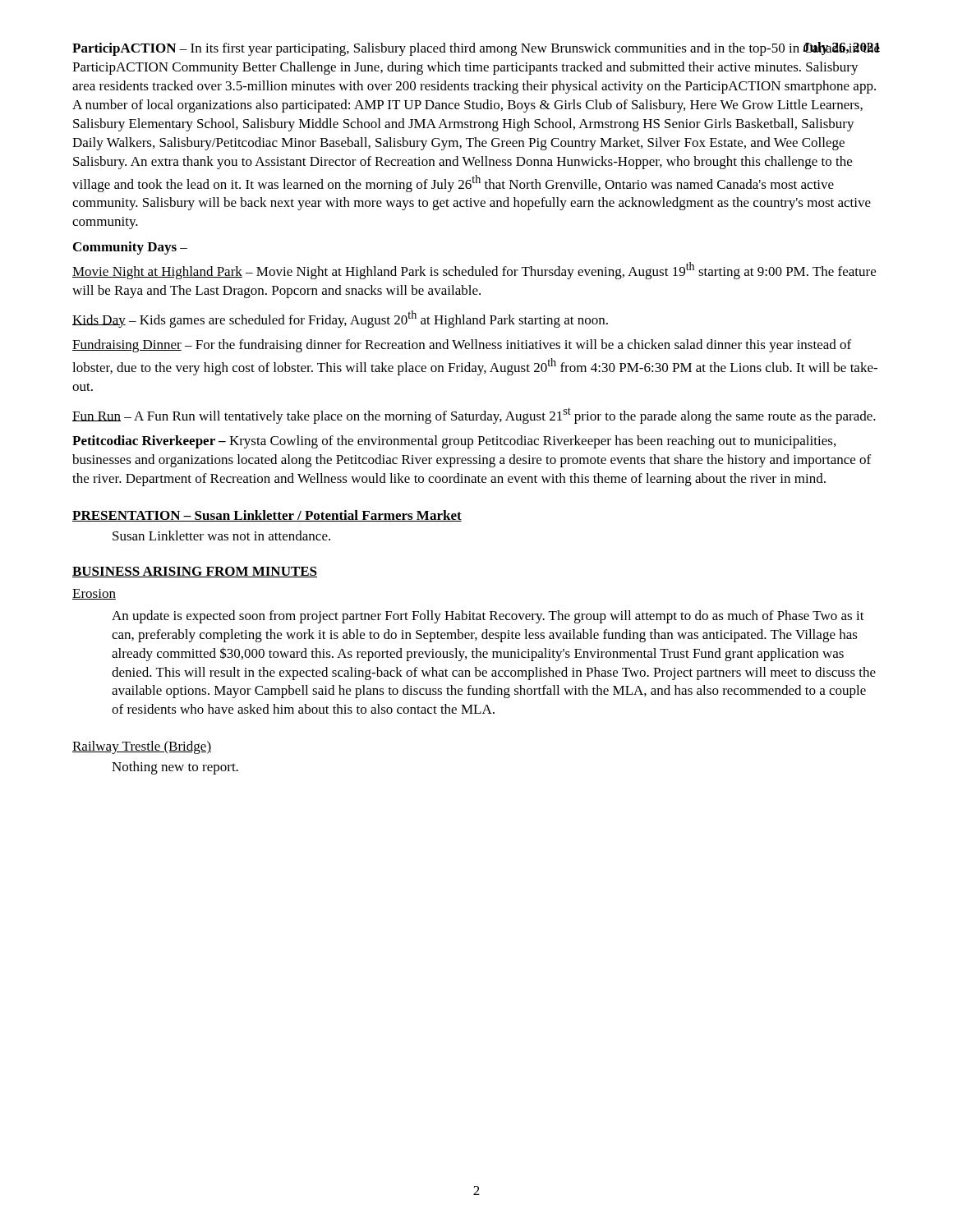Find the element starting "PRESENTATION – Susan"
953x1232 pixels.
[267, 515]
